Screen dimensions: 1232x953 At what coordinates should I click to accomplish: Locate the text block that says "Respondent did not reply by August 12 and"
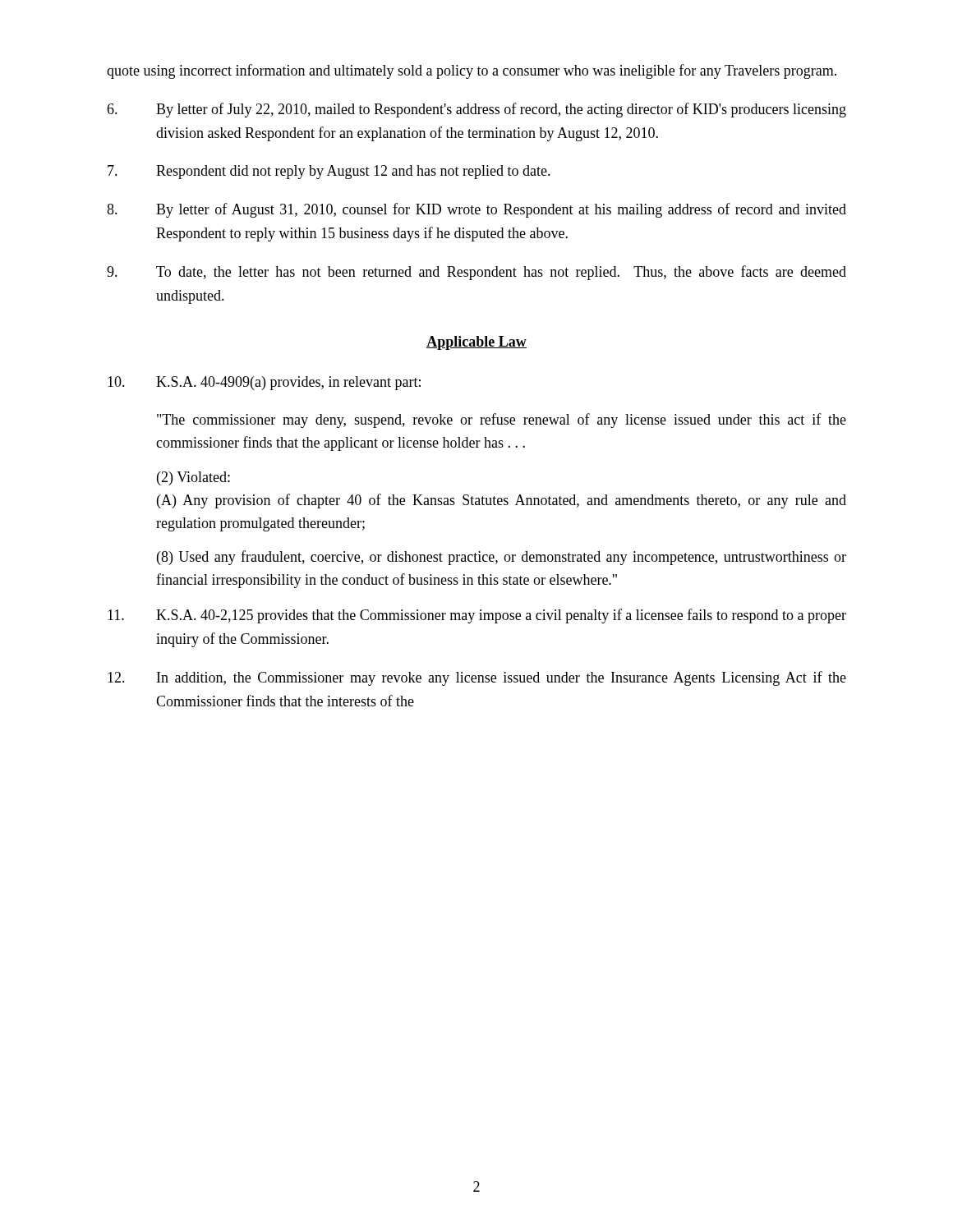coord(476,171)
